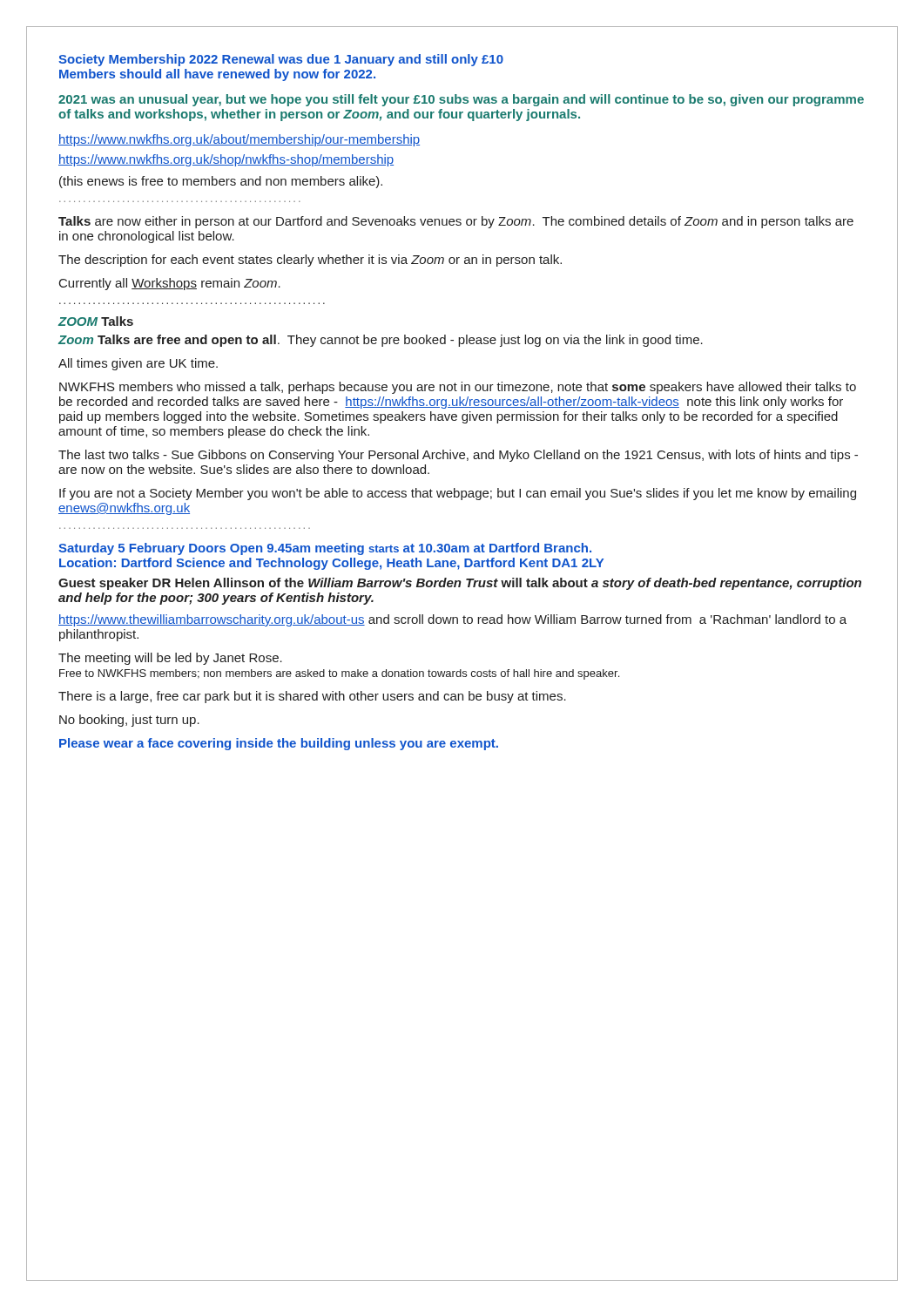Select the text block starting "All times given are"
Viewport: 924px width, 1307px height.
139,363
